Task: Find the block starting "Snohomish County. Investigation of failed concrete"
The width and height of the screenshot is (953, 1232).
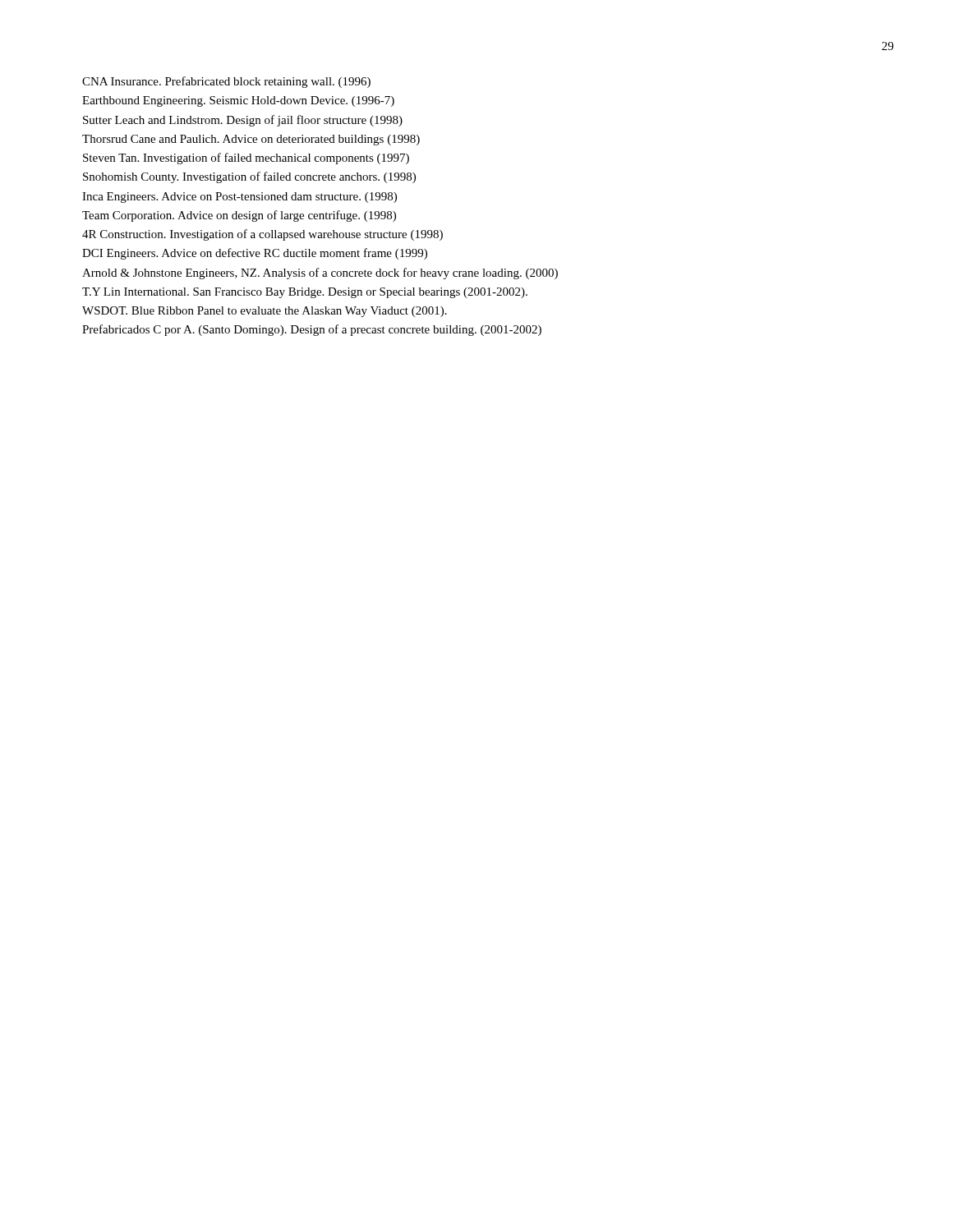Action: 419,177
